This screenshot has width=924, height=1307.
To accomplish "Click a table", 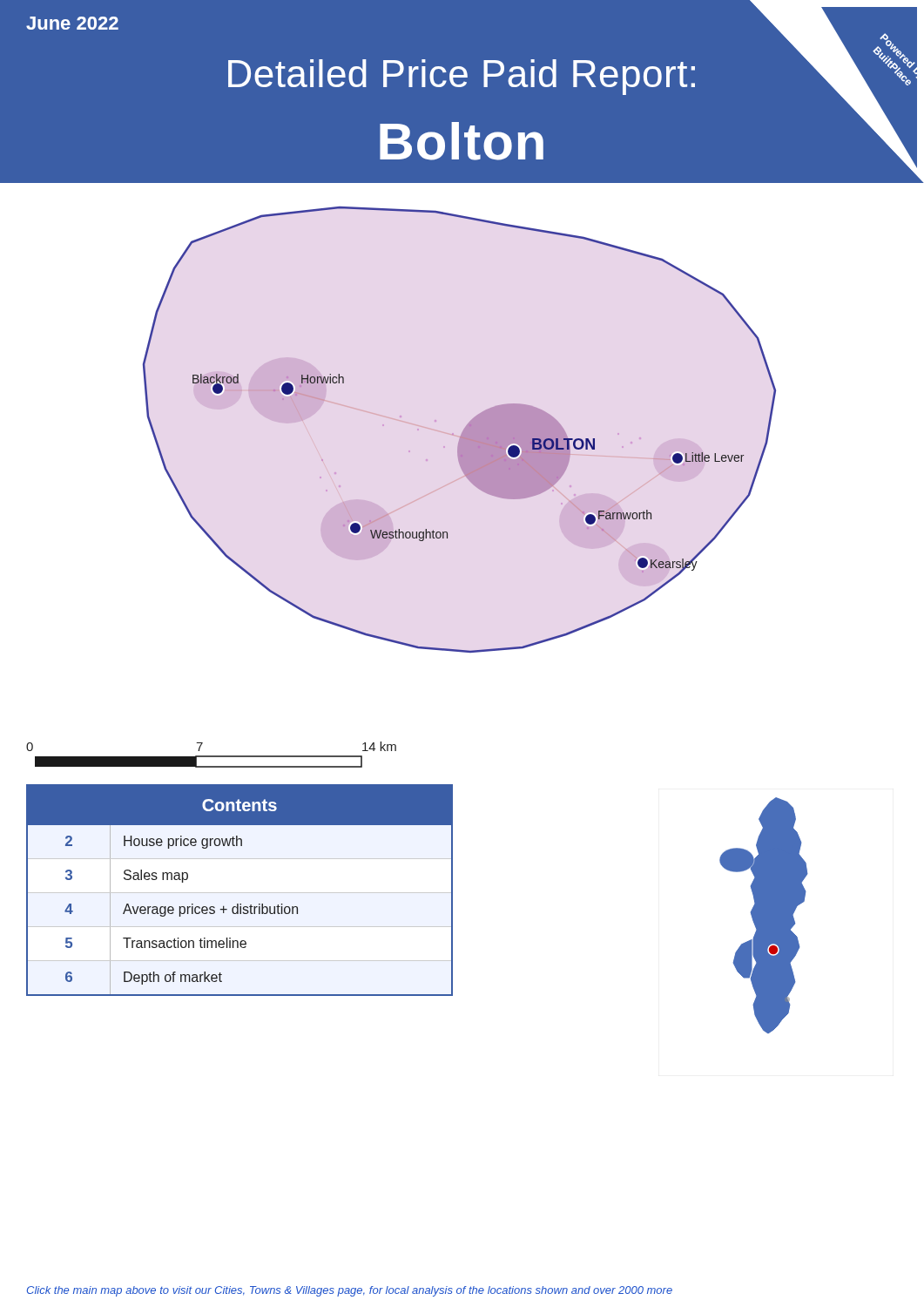I will pyautogui.click(x=240, y=890).
